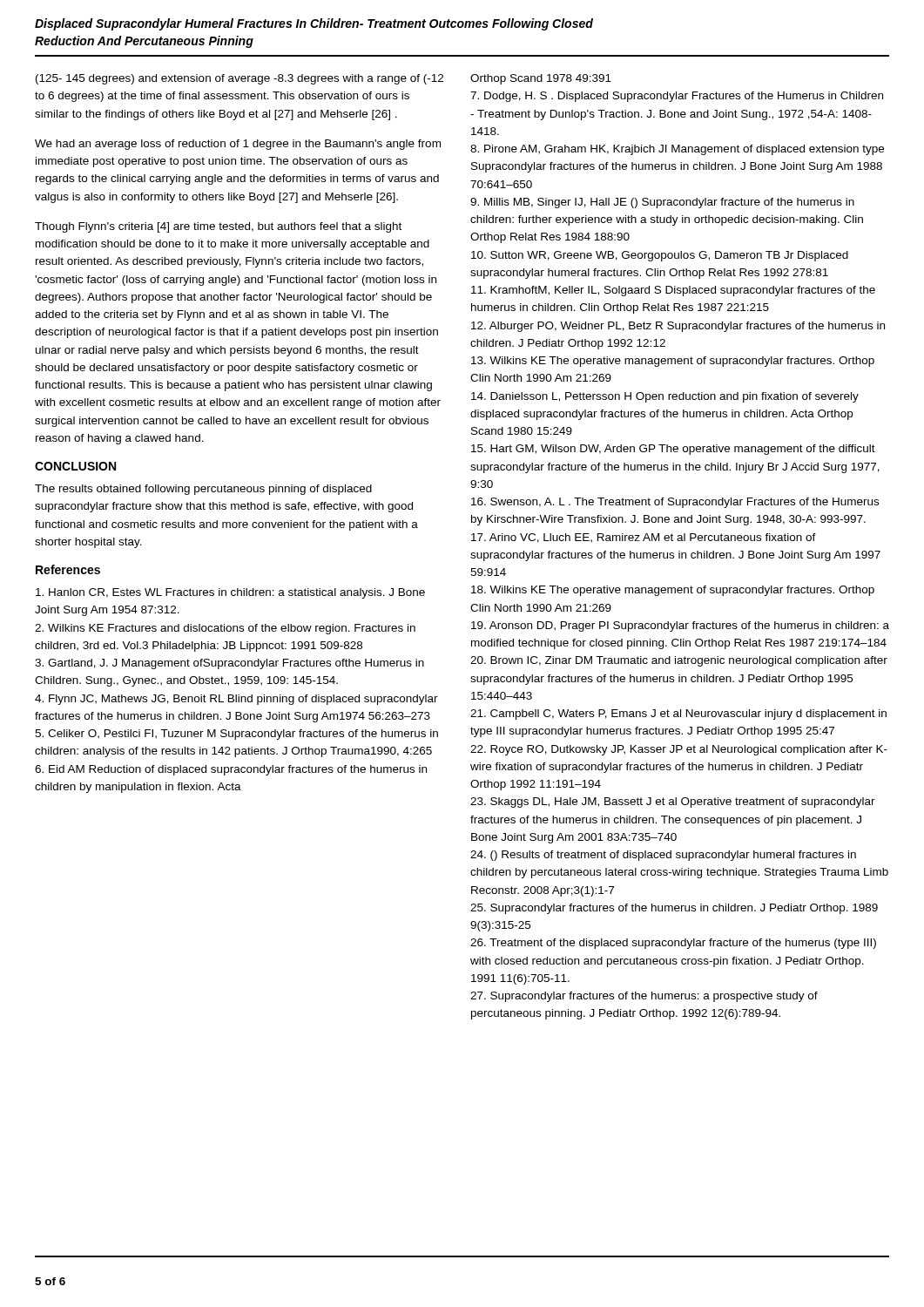Select the list item that reads "25. Supracondylar fractures of the"
The height and width of the screenshot is (1307, 924).
click(674, 916)
